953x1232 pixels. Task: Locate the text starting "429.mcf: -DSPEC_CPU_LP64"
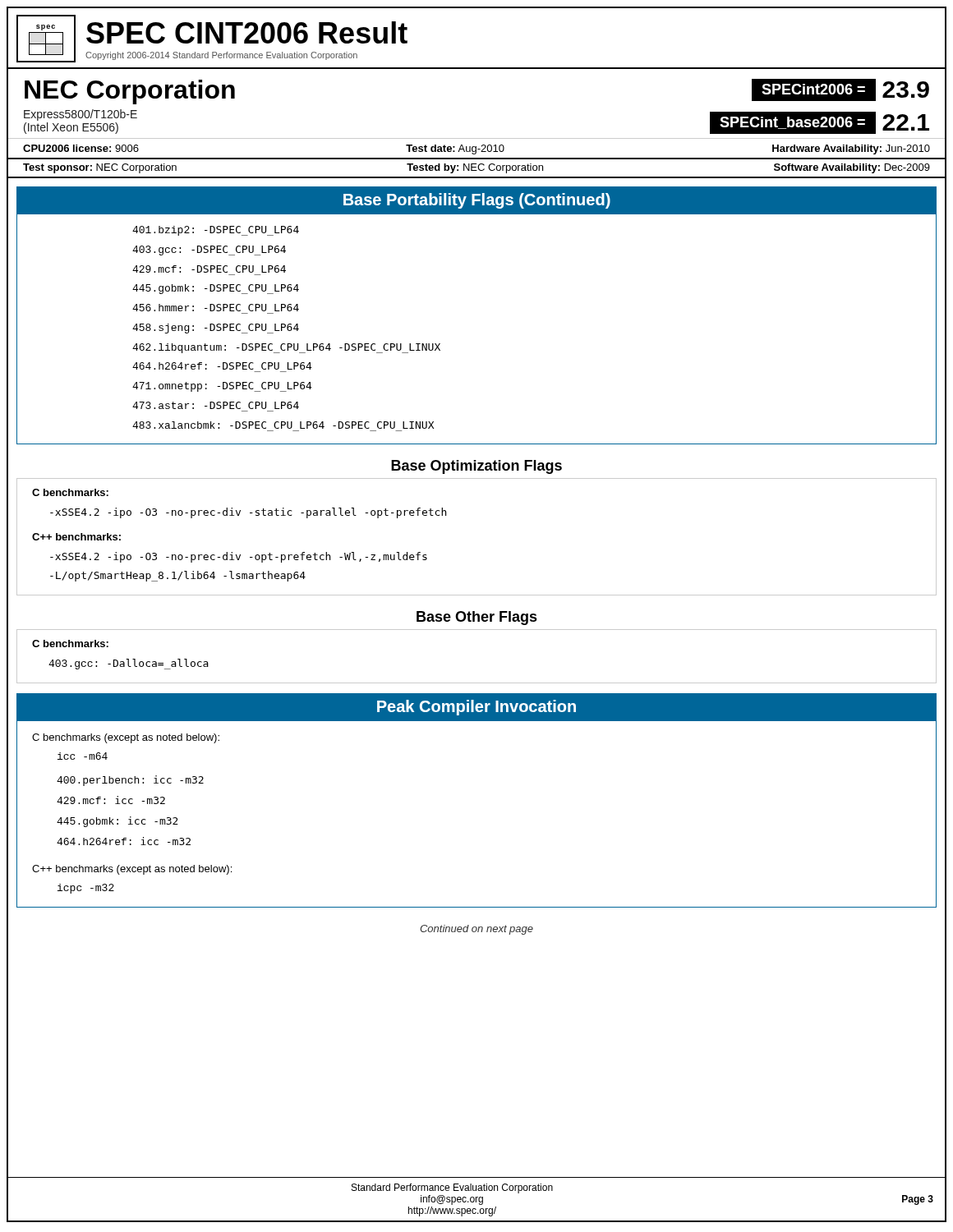209,269
